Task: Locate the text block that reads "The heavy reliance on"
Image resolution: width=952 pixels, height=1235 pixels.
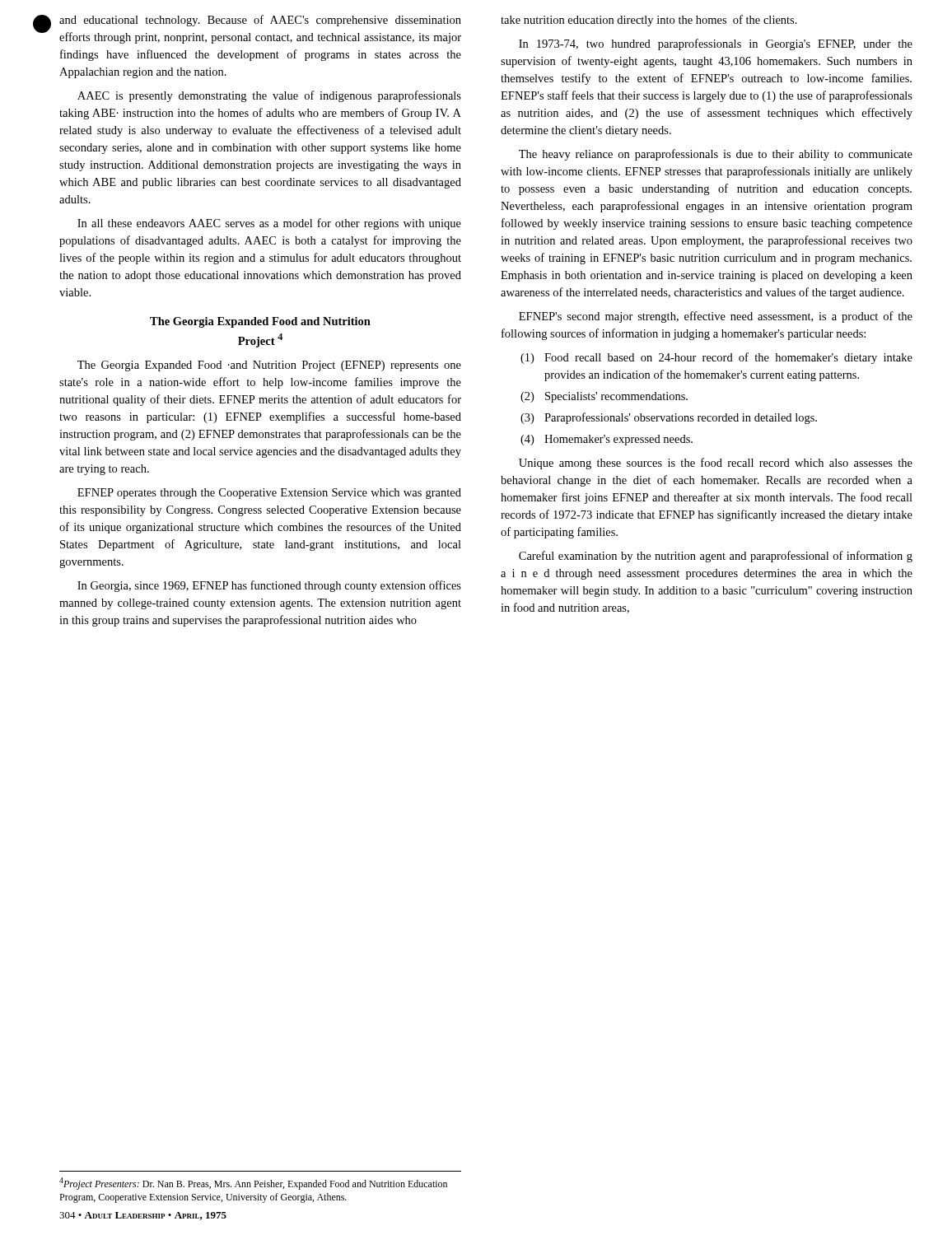Action: point(707,224)
